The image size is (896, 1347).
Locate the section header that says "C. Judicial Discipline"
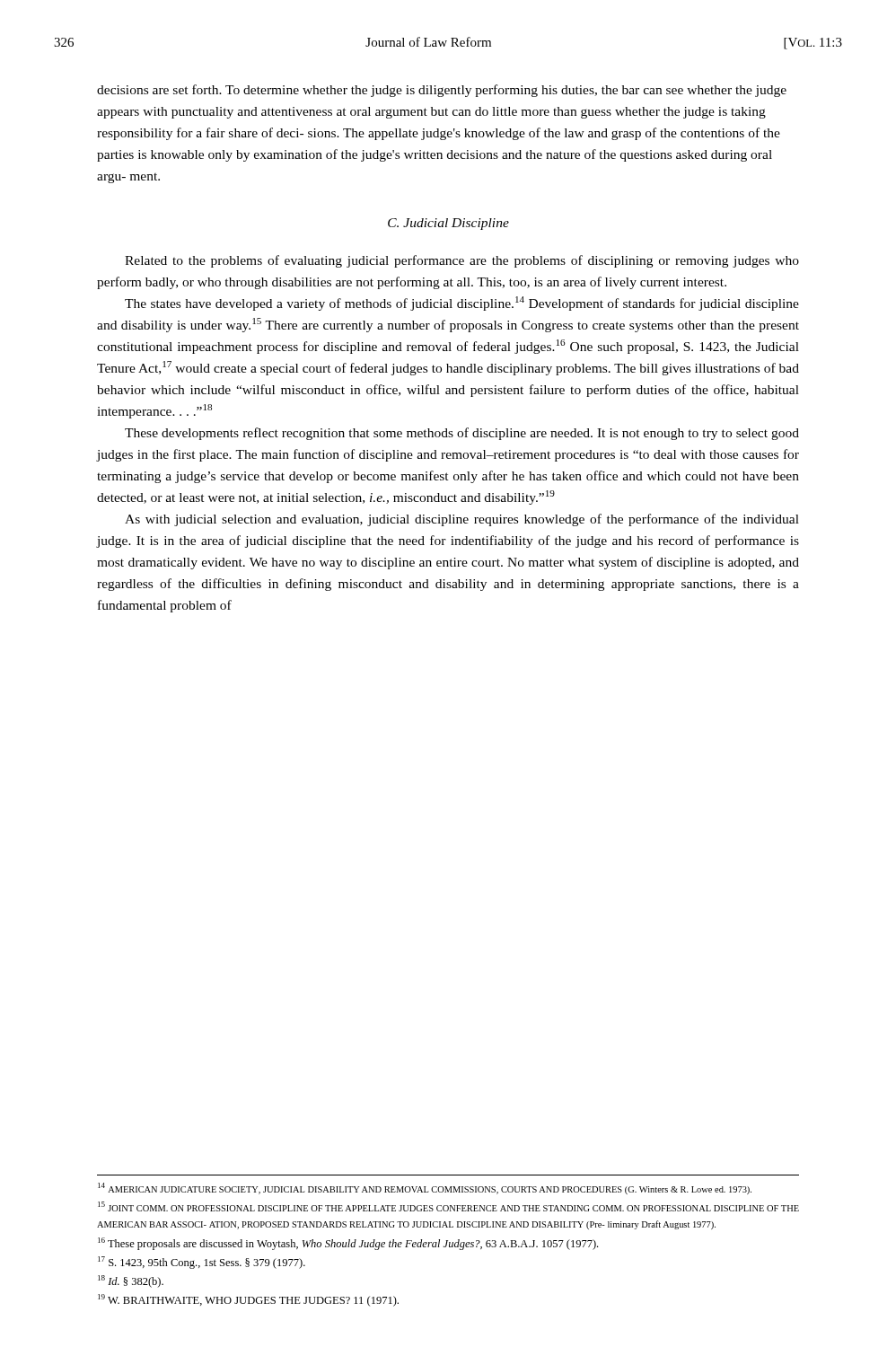448,222
